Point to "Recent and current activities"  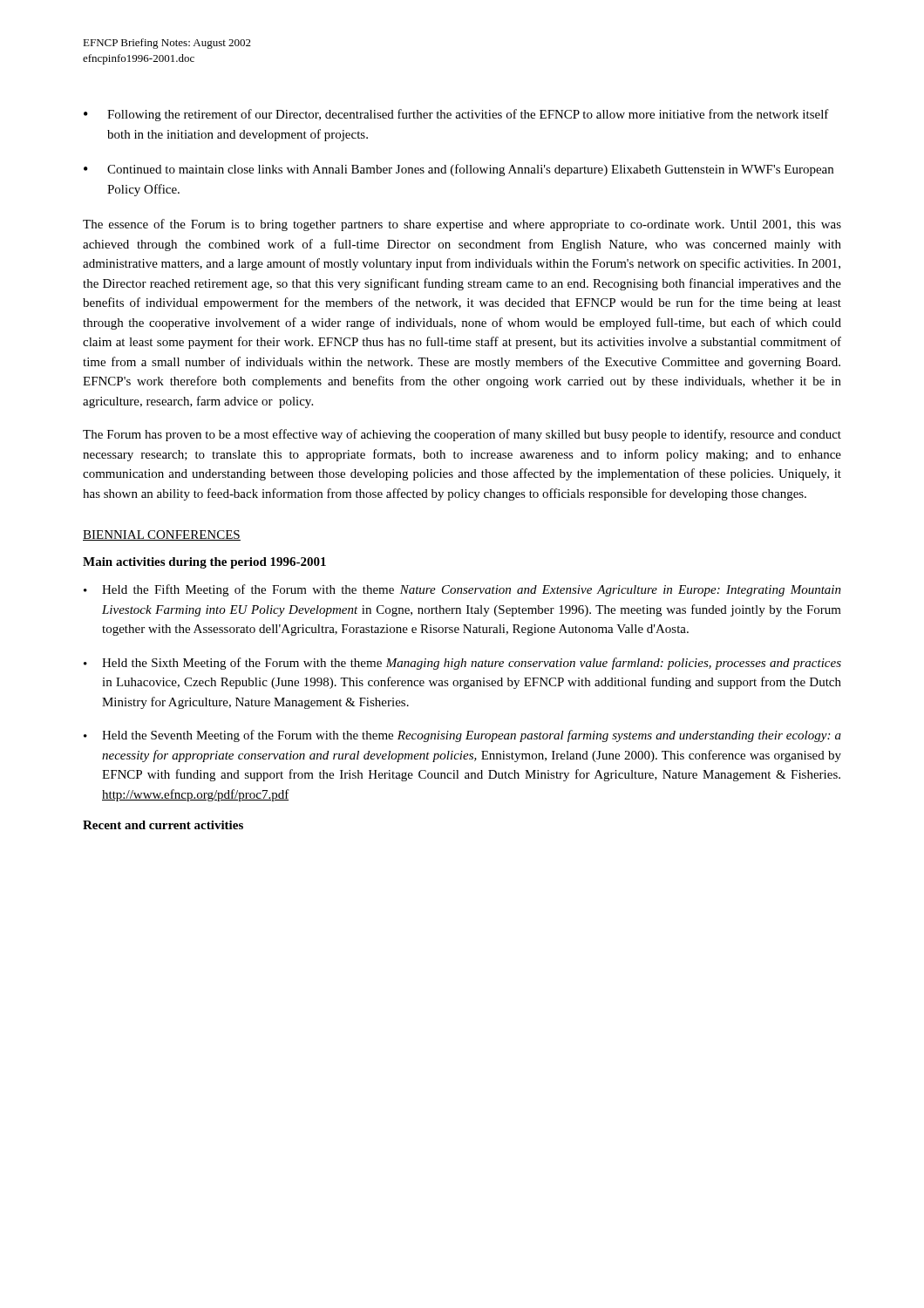[x=163, y=825]
